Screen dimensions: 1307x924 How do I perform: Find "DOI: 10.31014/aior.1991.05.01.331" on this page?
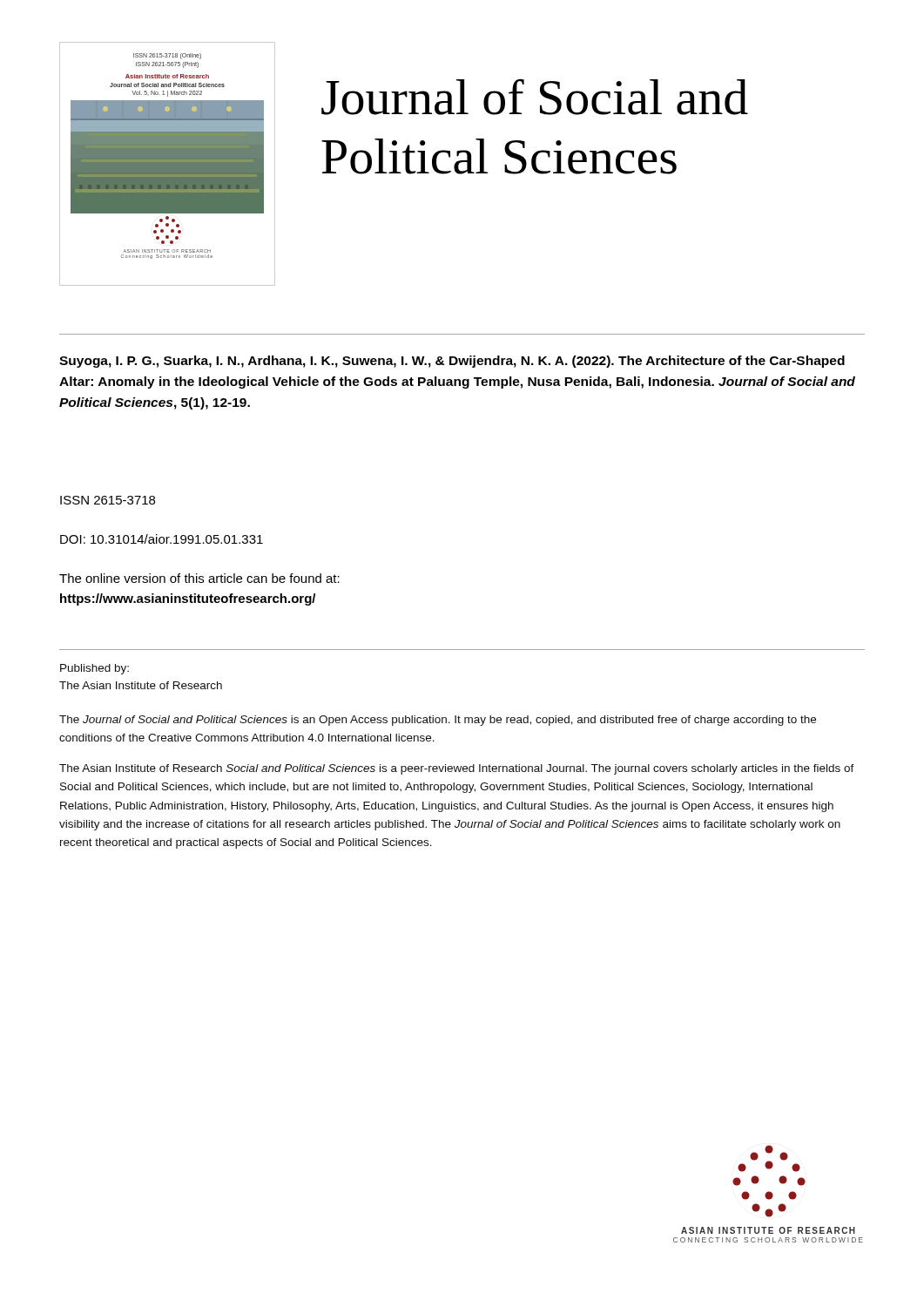[x=161, y=540]
